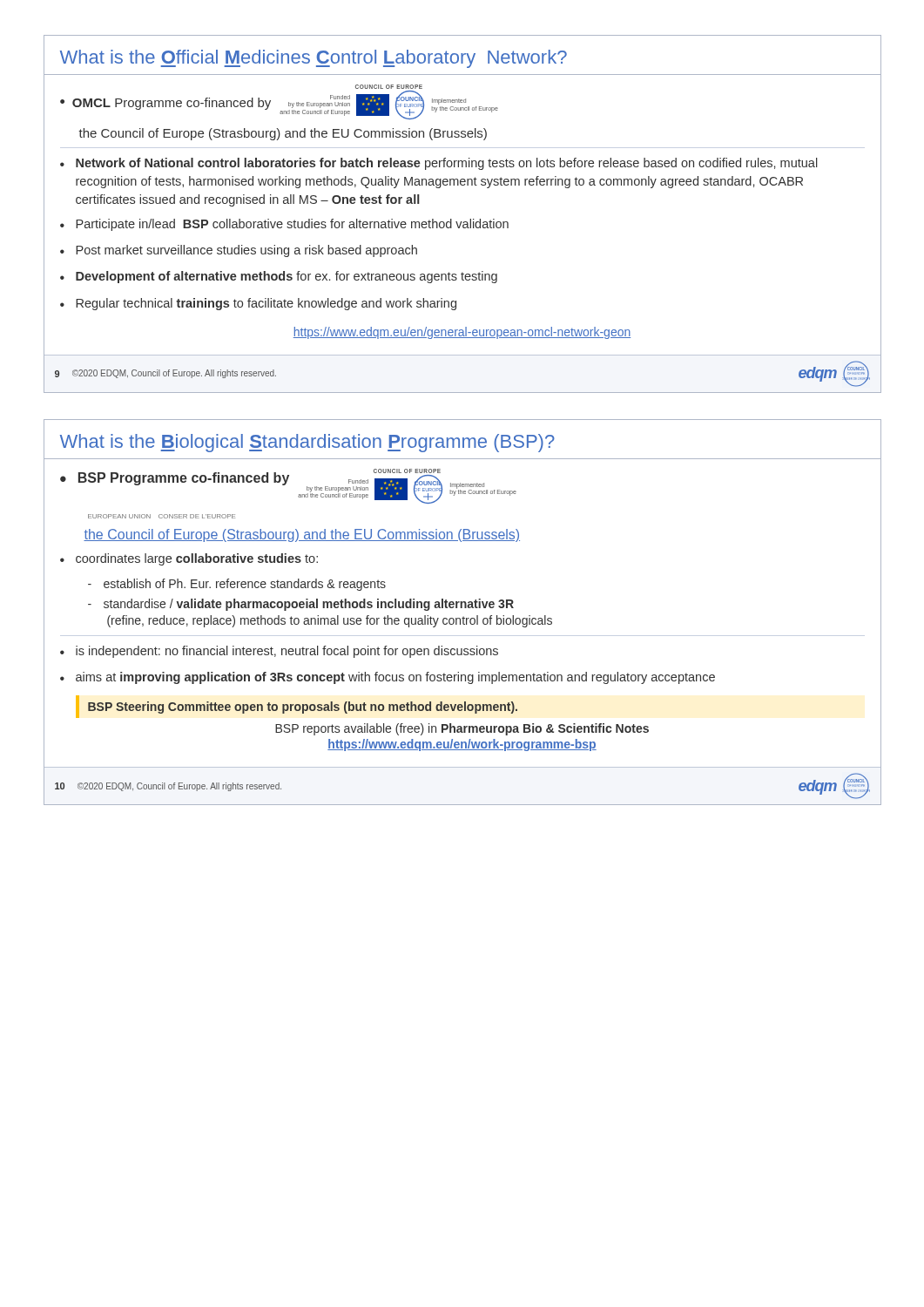The image size is (924, 1307).
Task: Find the list item that reads "- establish of Ph. Eur. reference standards &"
Action: click(237, 584)
